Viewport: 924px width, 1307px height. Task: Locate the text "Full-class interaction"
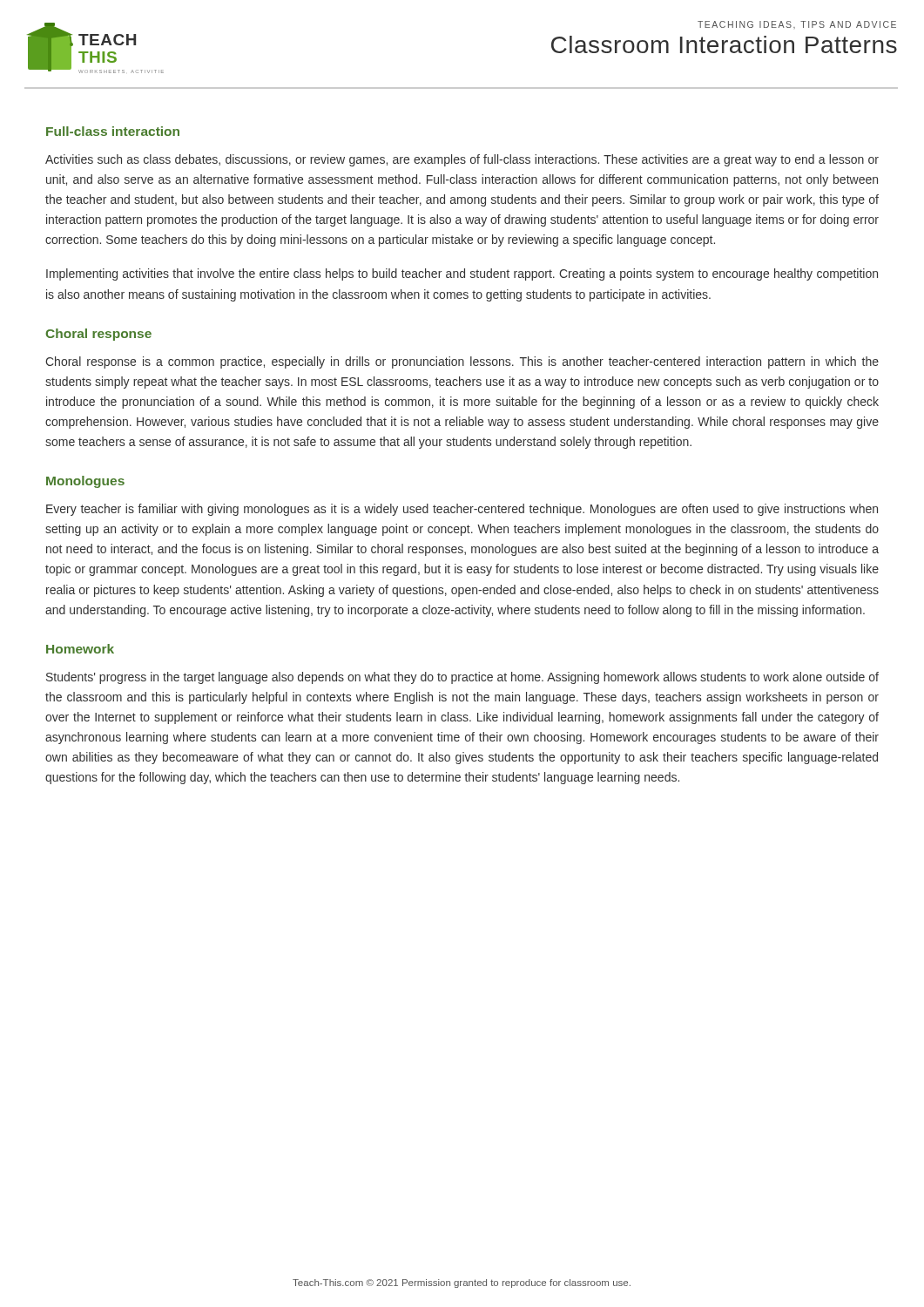click(x=113, y=131)
